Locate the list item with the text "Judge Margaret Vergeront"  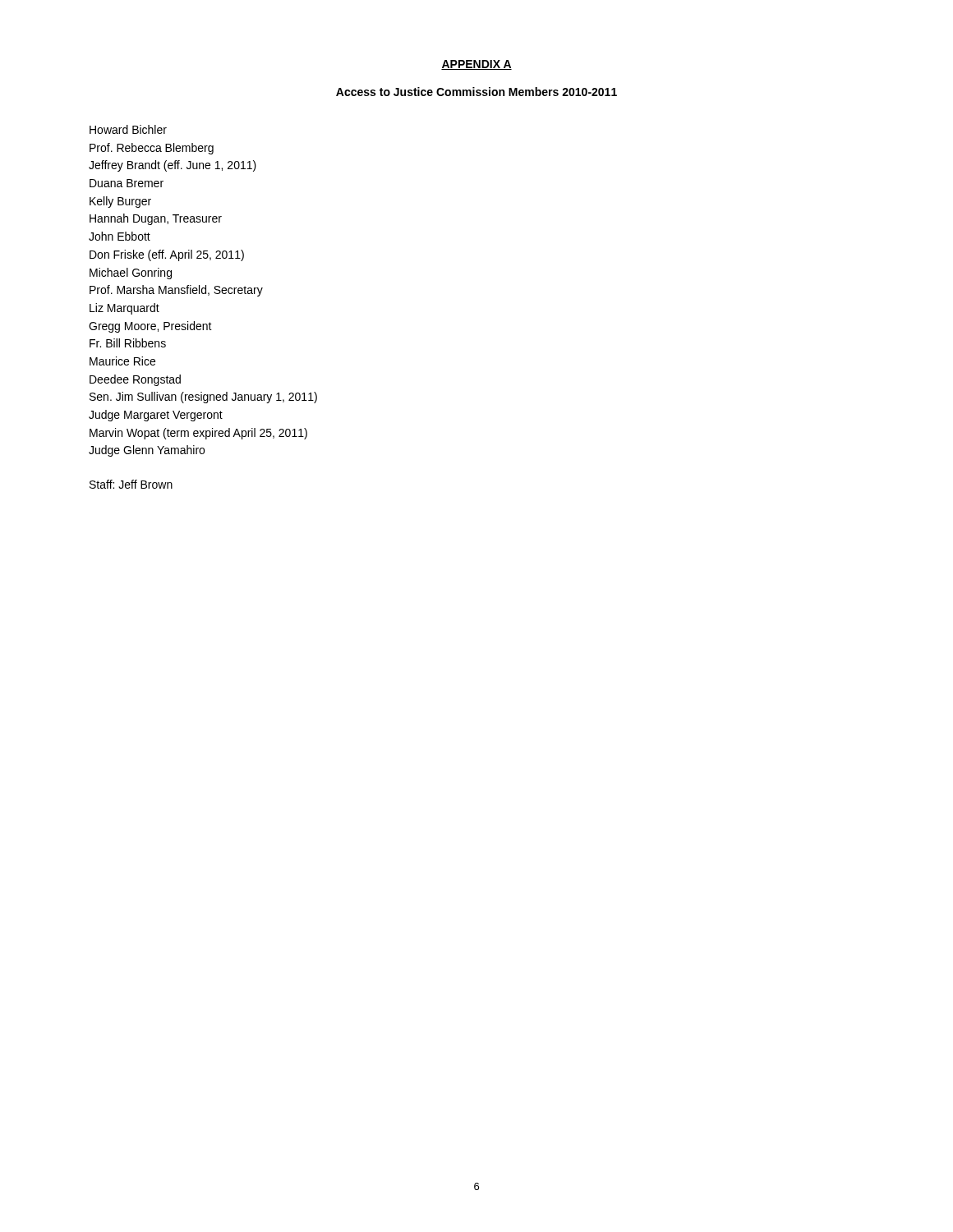pos(156,415)
